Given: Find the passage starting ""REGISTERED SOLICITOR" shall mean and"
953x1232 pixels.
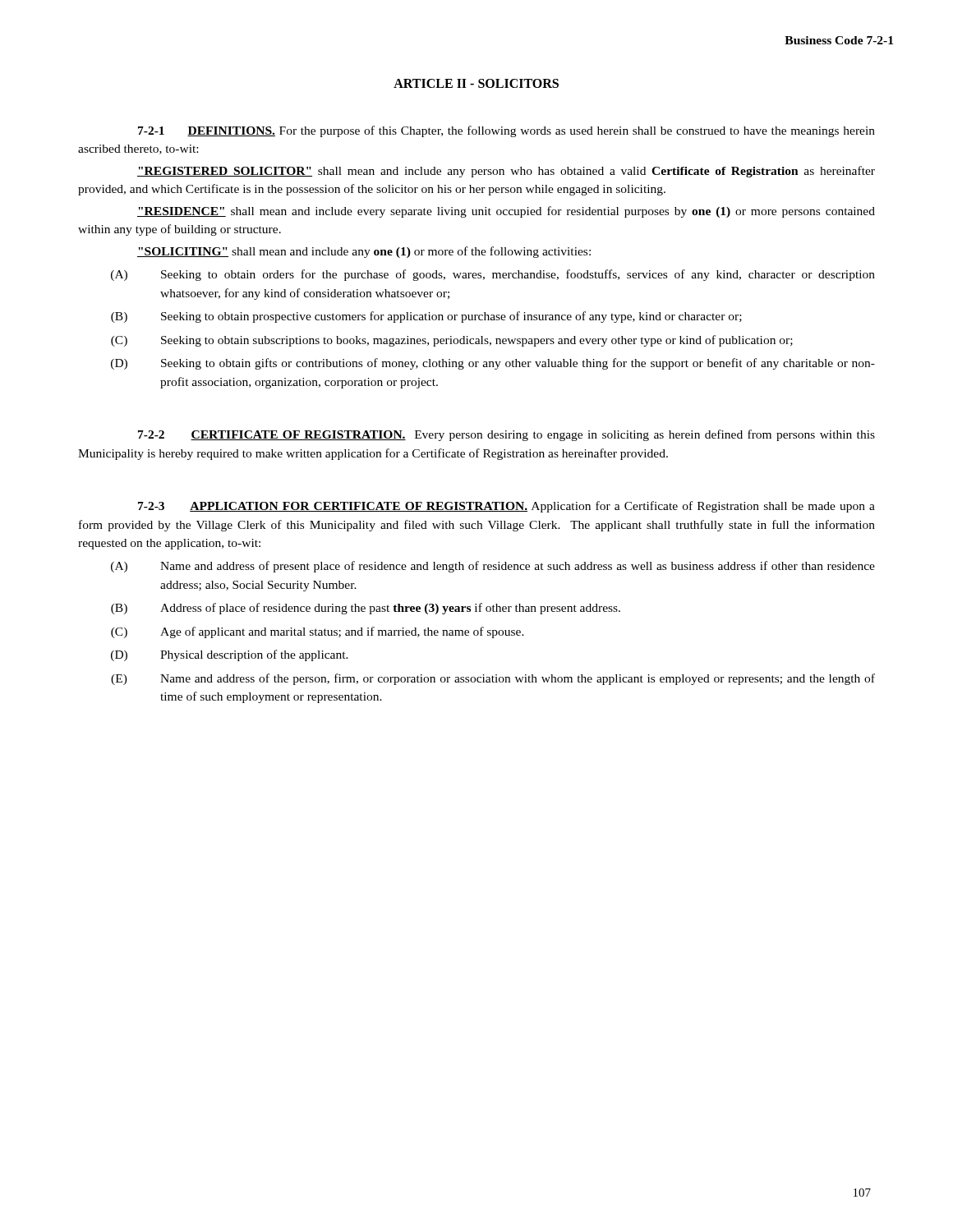Looking at the screenshot, I should coord(476,180).
